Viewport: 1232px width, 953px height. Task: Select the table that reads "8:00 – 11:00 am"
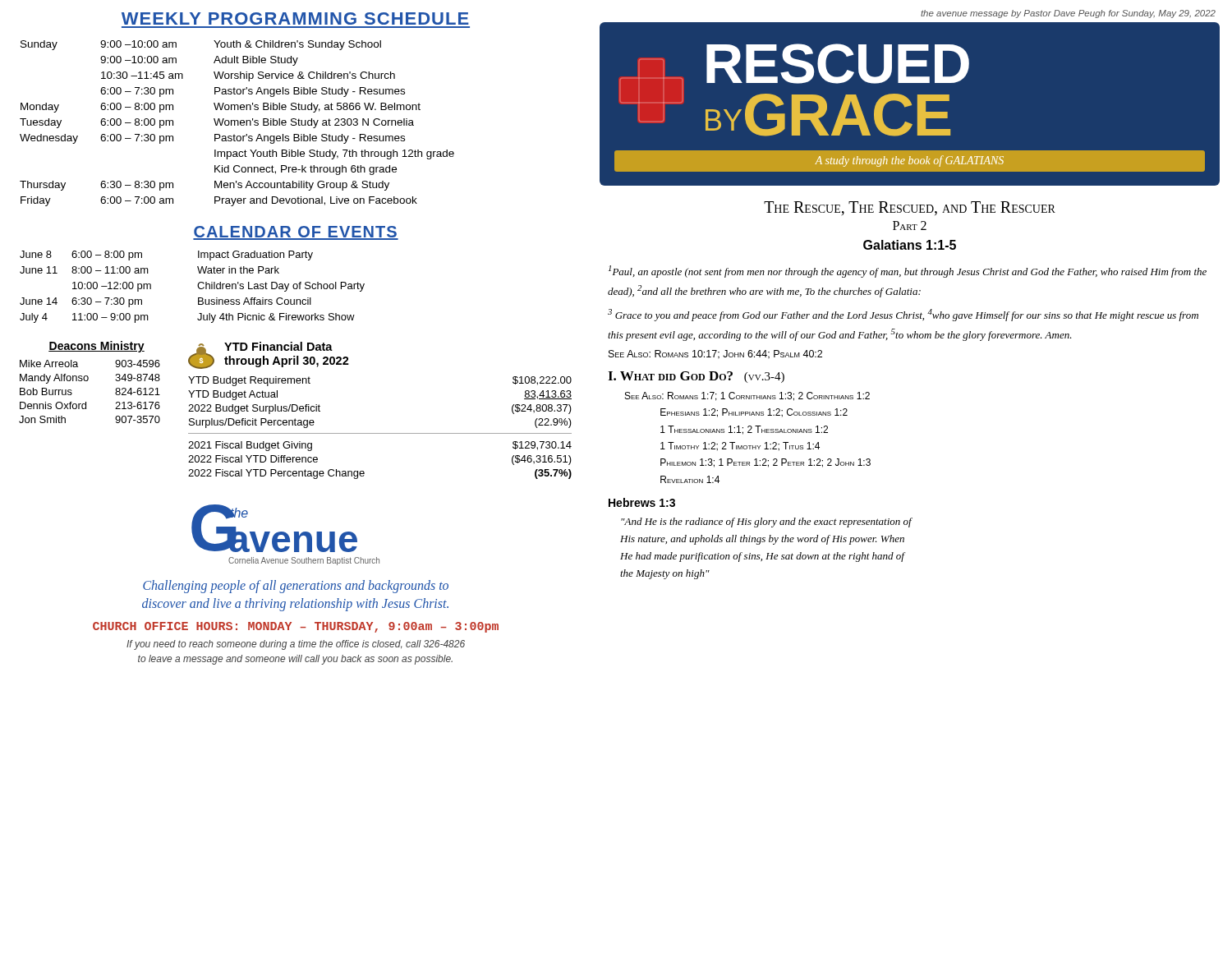[296, 285]
